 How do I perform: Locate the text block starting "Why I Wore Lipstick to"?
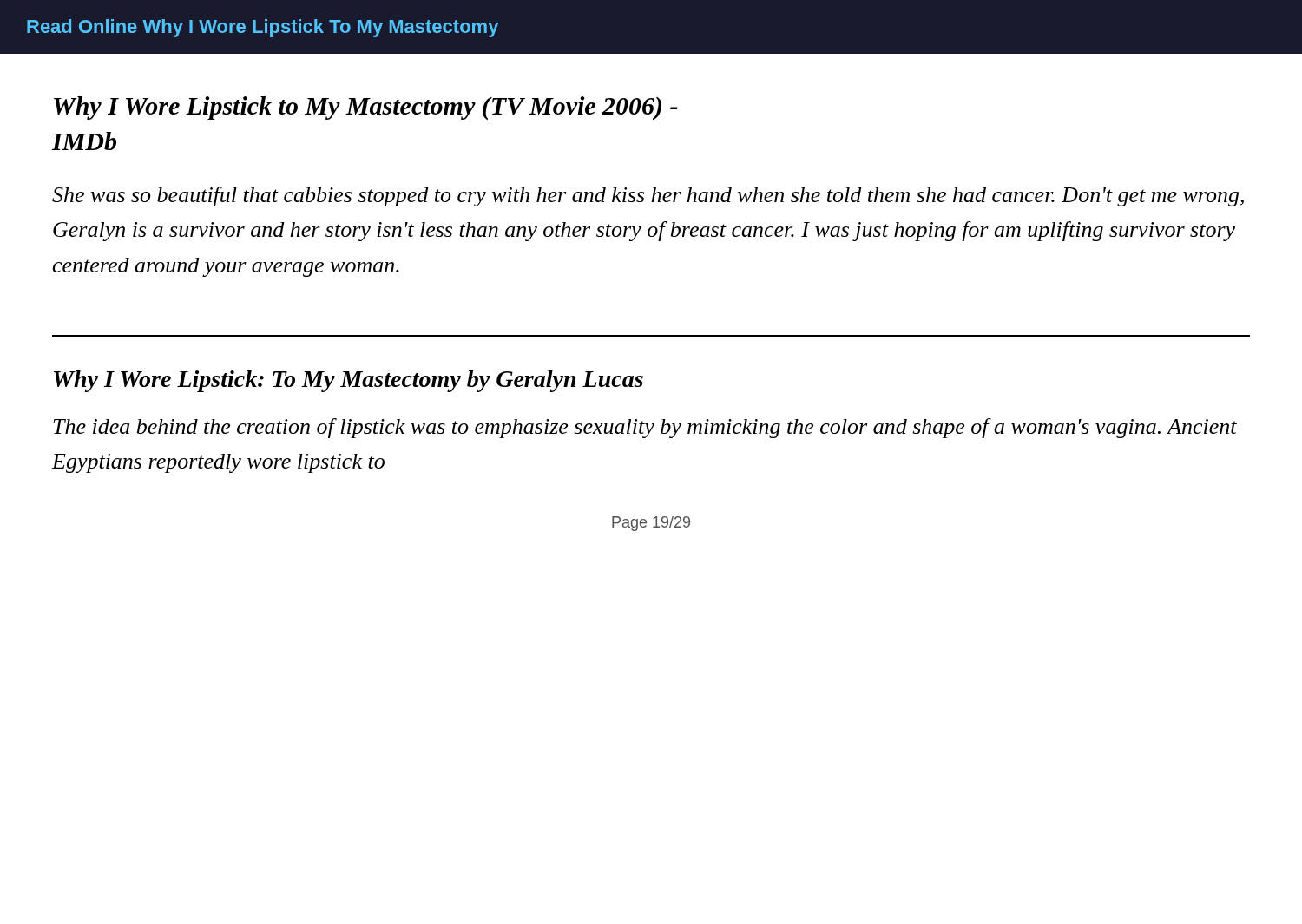365,123
